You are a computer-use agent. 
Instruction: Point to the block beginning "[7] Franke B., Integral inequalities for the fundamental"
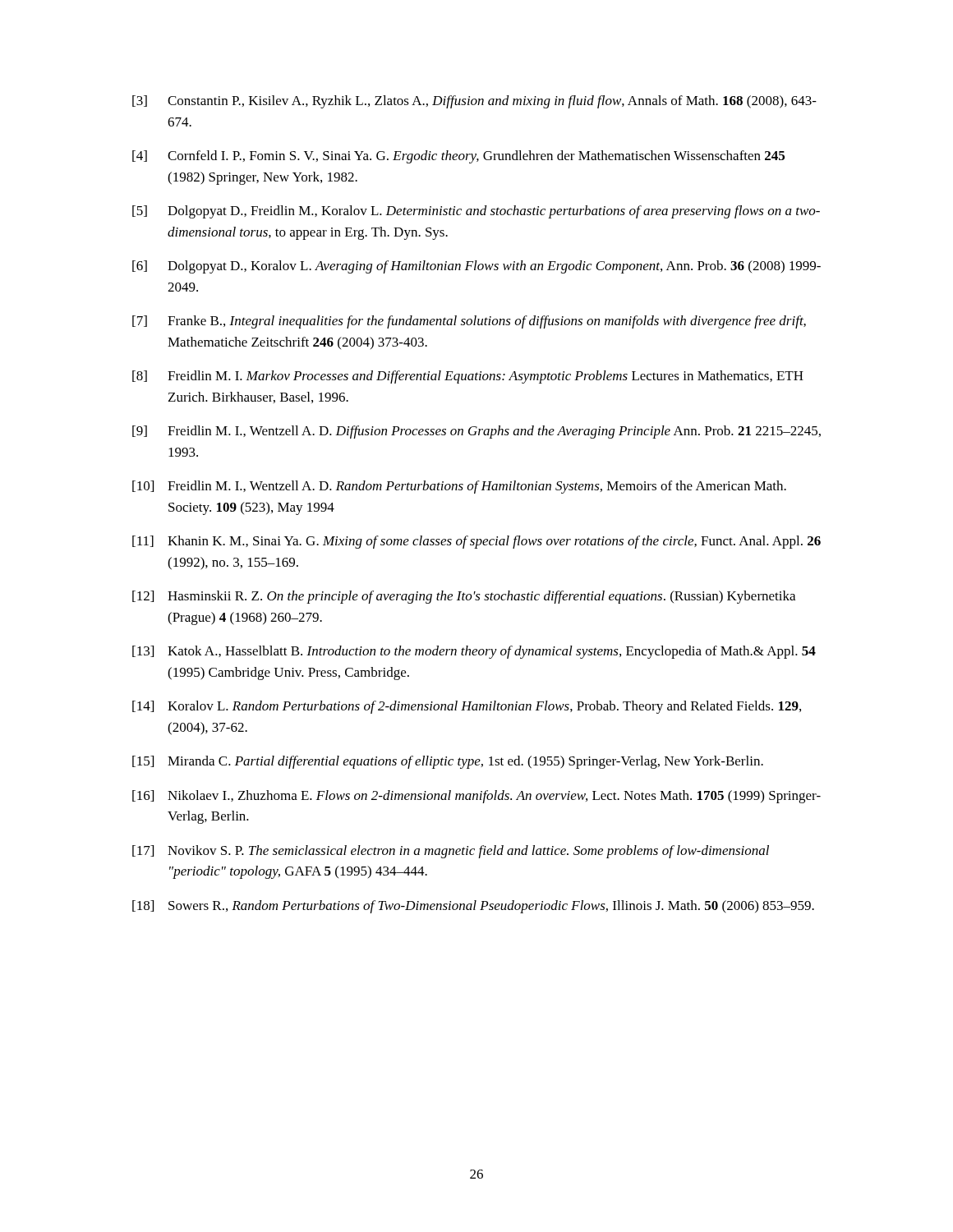(x=476, y=331)
